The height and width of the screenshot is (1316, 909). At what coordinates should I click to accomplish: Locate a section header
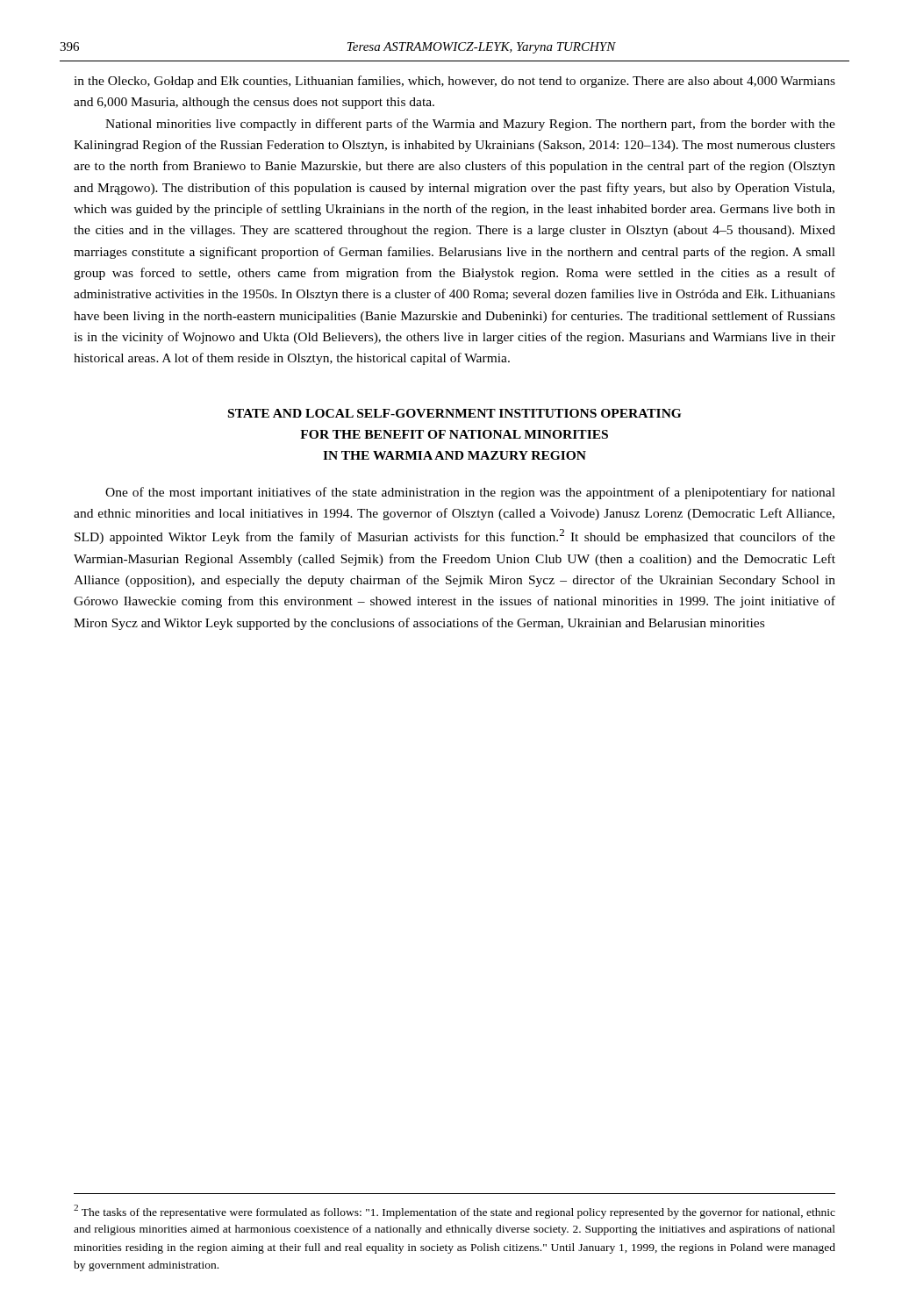click(x=454, y=433)
